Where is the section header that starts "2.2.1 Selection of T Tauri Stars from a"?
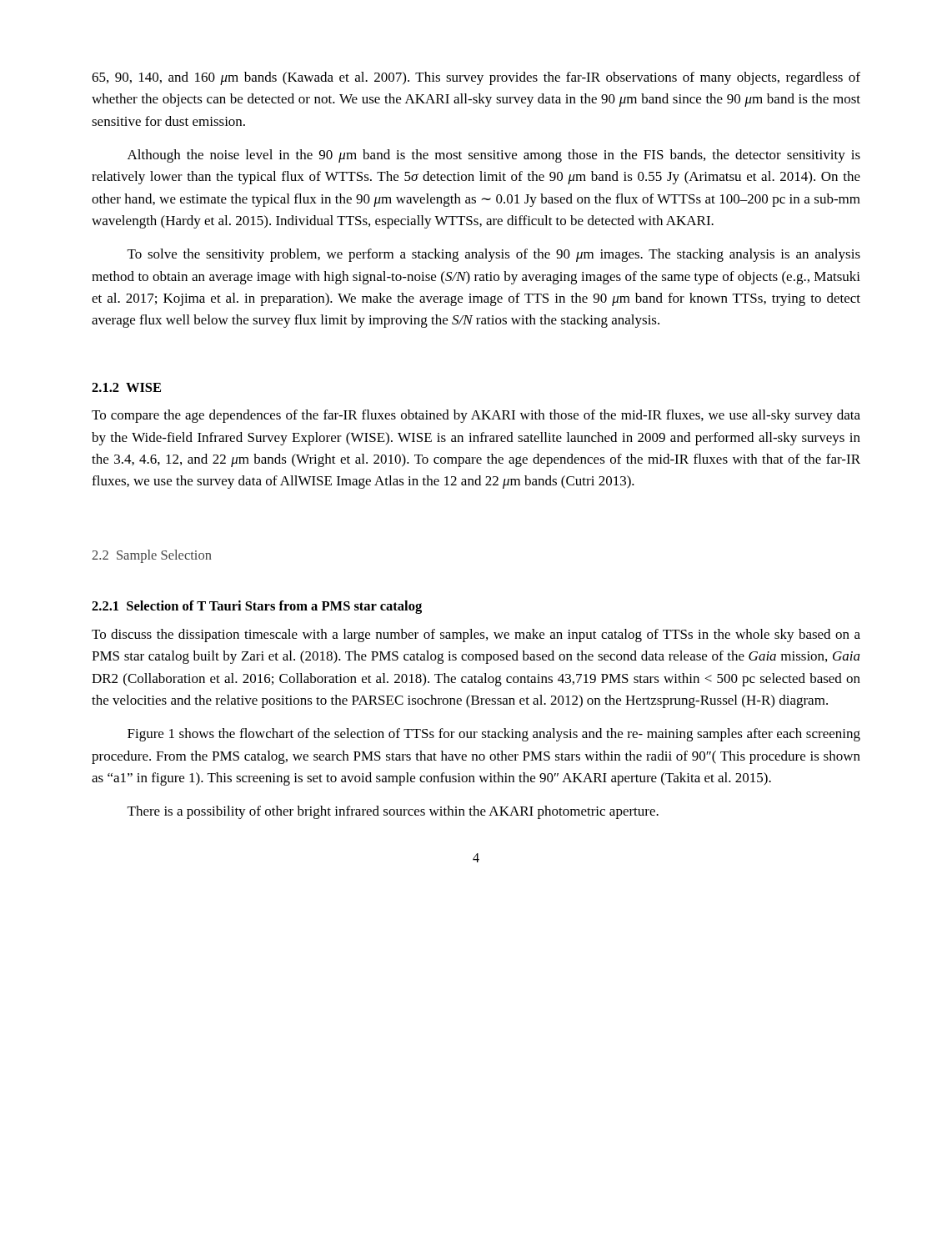 (257, 606)
